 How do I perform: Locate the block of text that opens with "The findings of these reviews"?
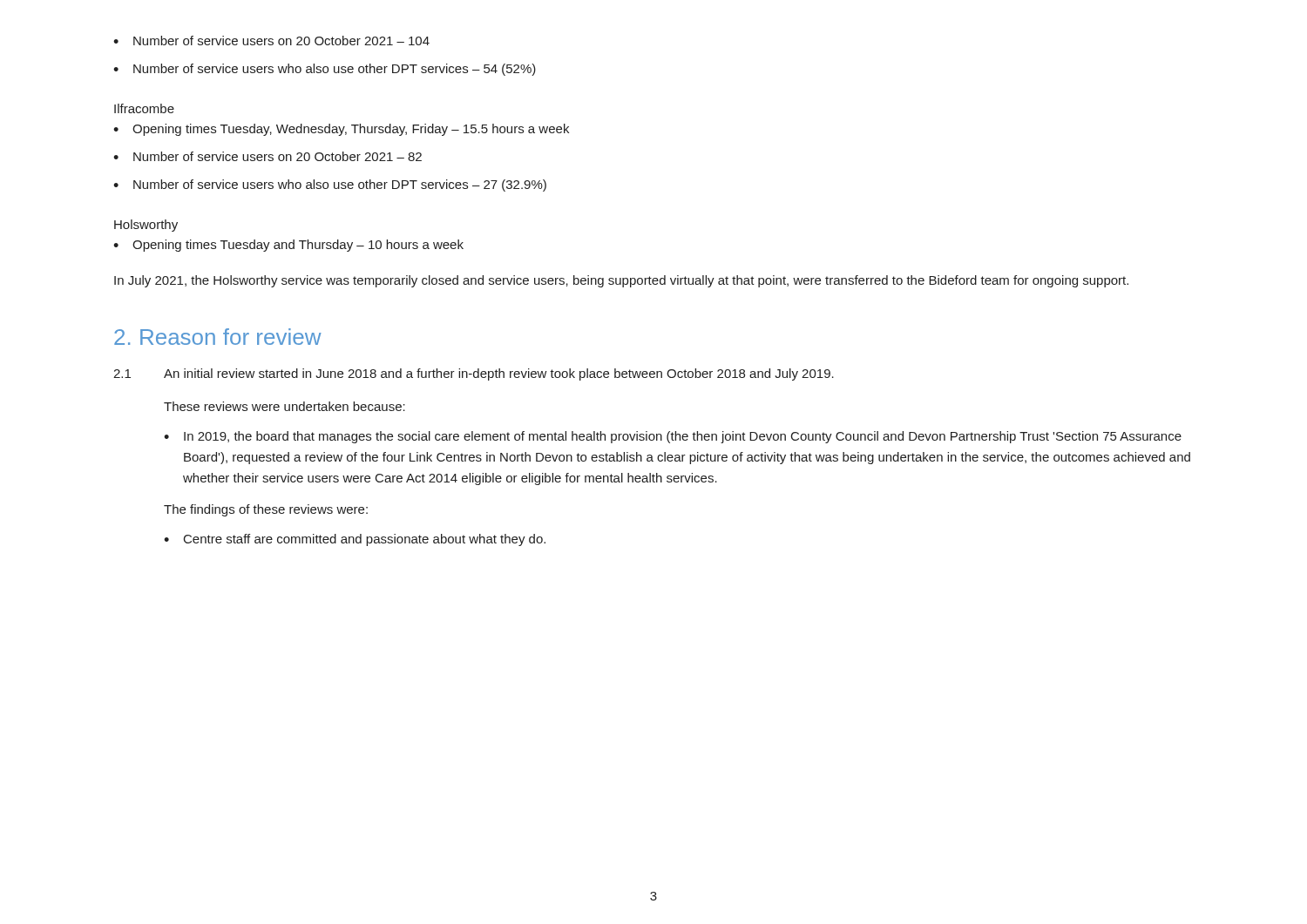point(266,509)
